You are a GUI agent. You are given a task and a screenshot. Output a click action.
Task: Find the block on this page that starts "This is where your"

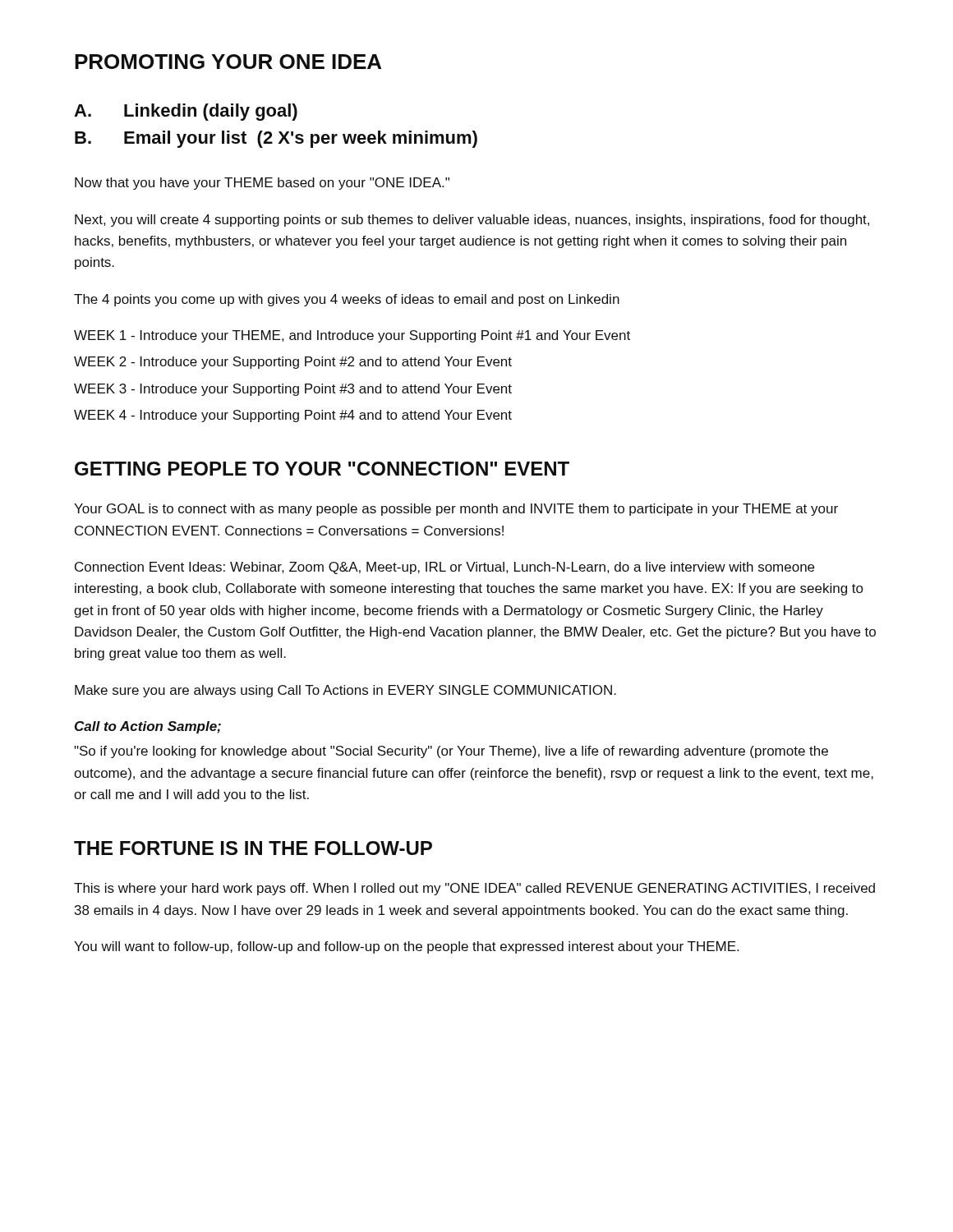tap(475, 899)
